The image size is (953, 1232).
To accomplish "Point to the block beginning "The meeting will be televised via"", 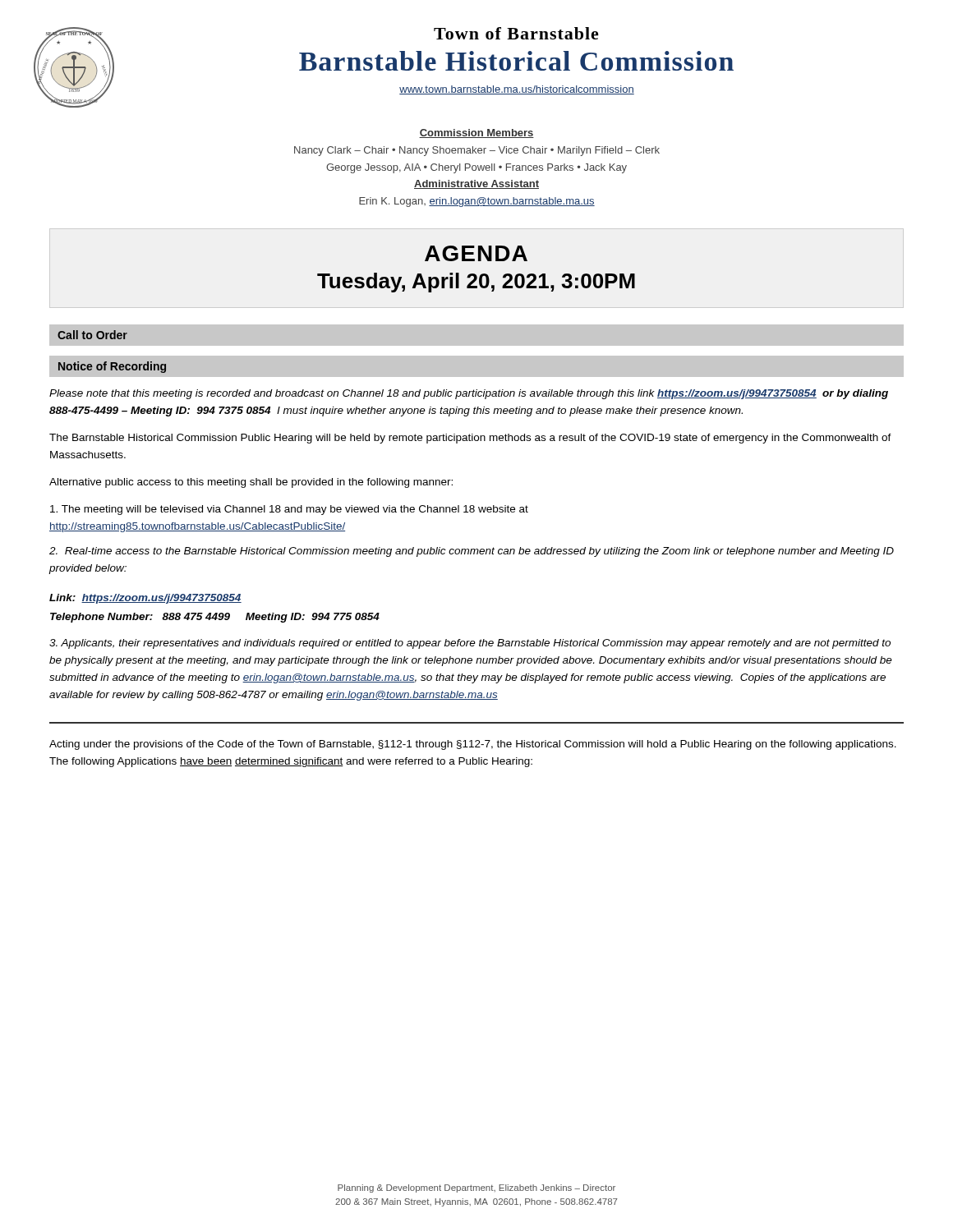I will tap(289, 517).
